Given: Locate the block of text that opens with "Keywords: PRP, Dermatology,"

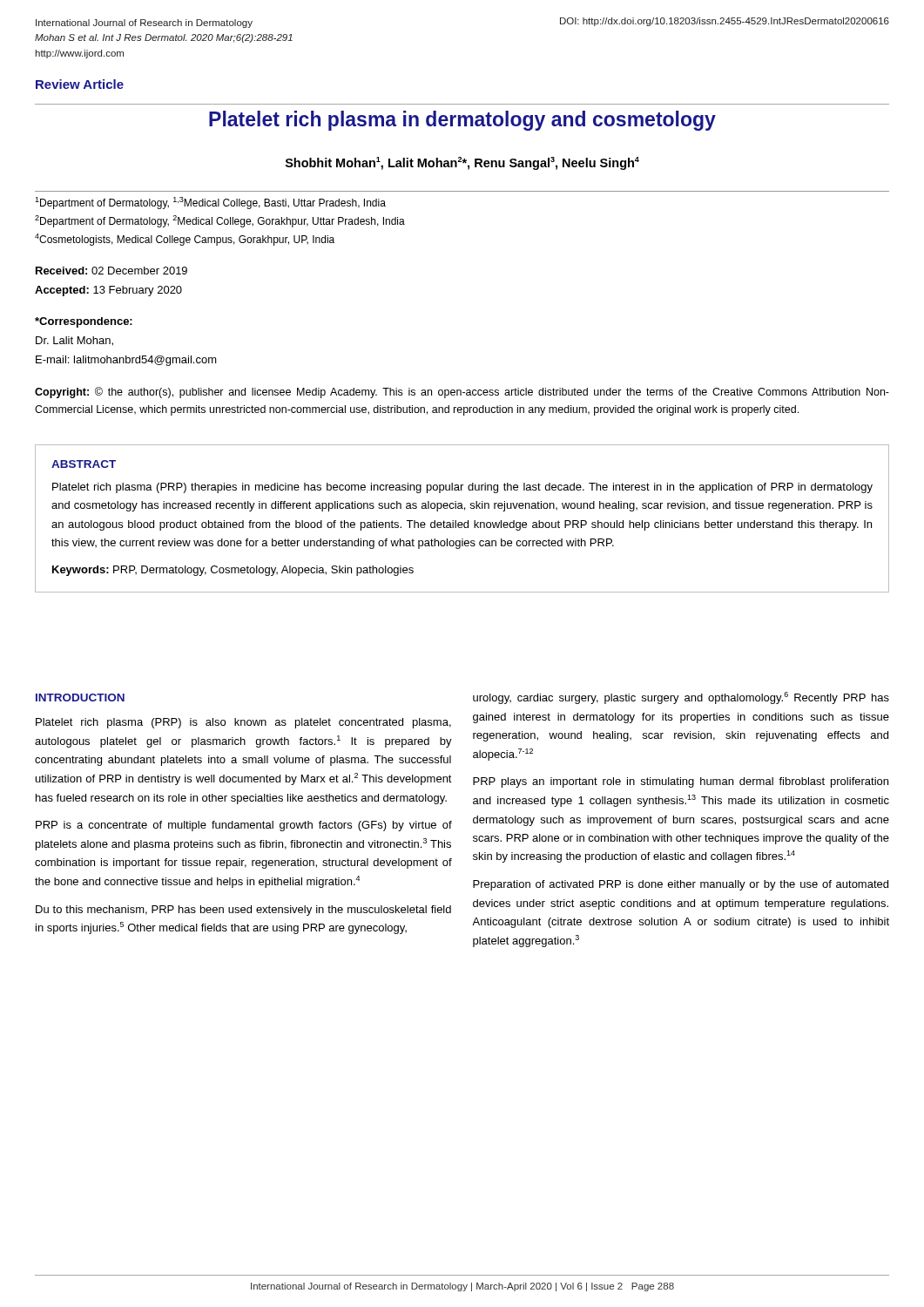Looking at the screenshot, I should [x=233, y=569].
